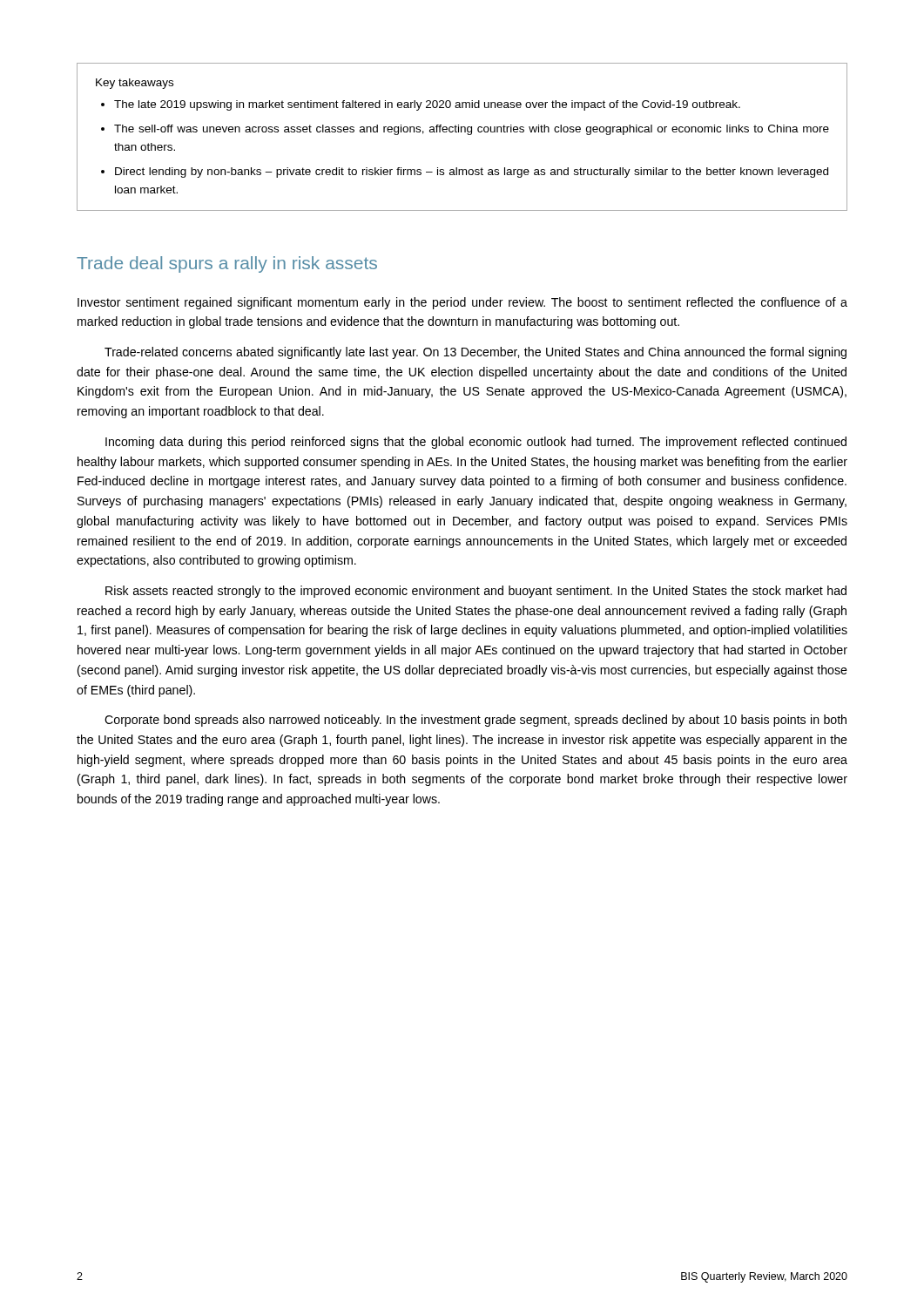The width and height of the screenshot is (924, 1307).
Task: Locate the text block that reads "Investor sentiment regained"
Action: coord(462,312)
